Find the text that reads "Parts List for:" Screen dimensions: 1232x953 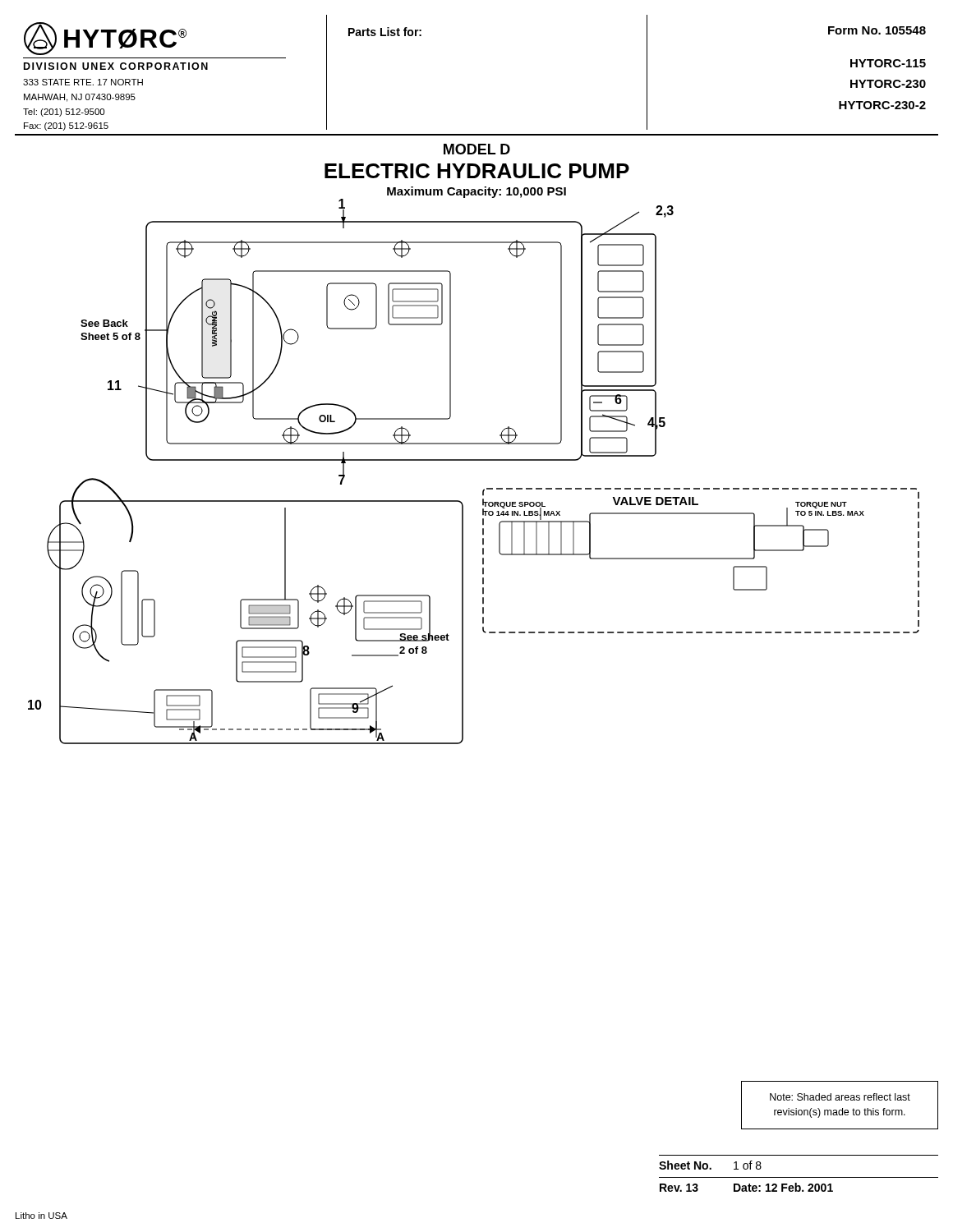click(x=385, y=32)
